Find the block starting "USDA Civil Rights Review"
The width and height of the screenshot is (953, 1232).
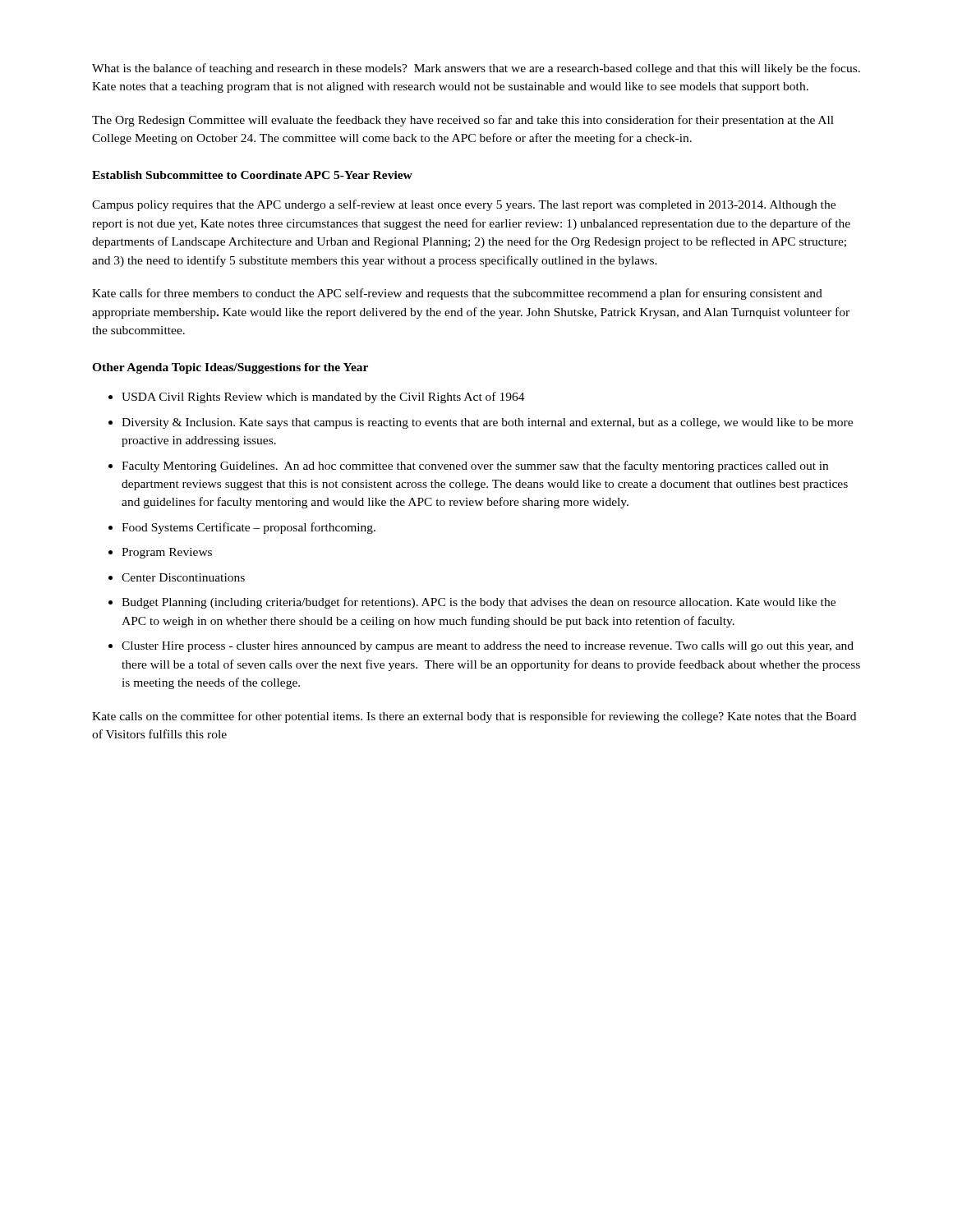[323, 396]
